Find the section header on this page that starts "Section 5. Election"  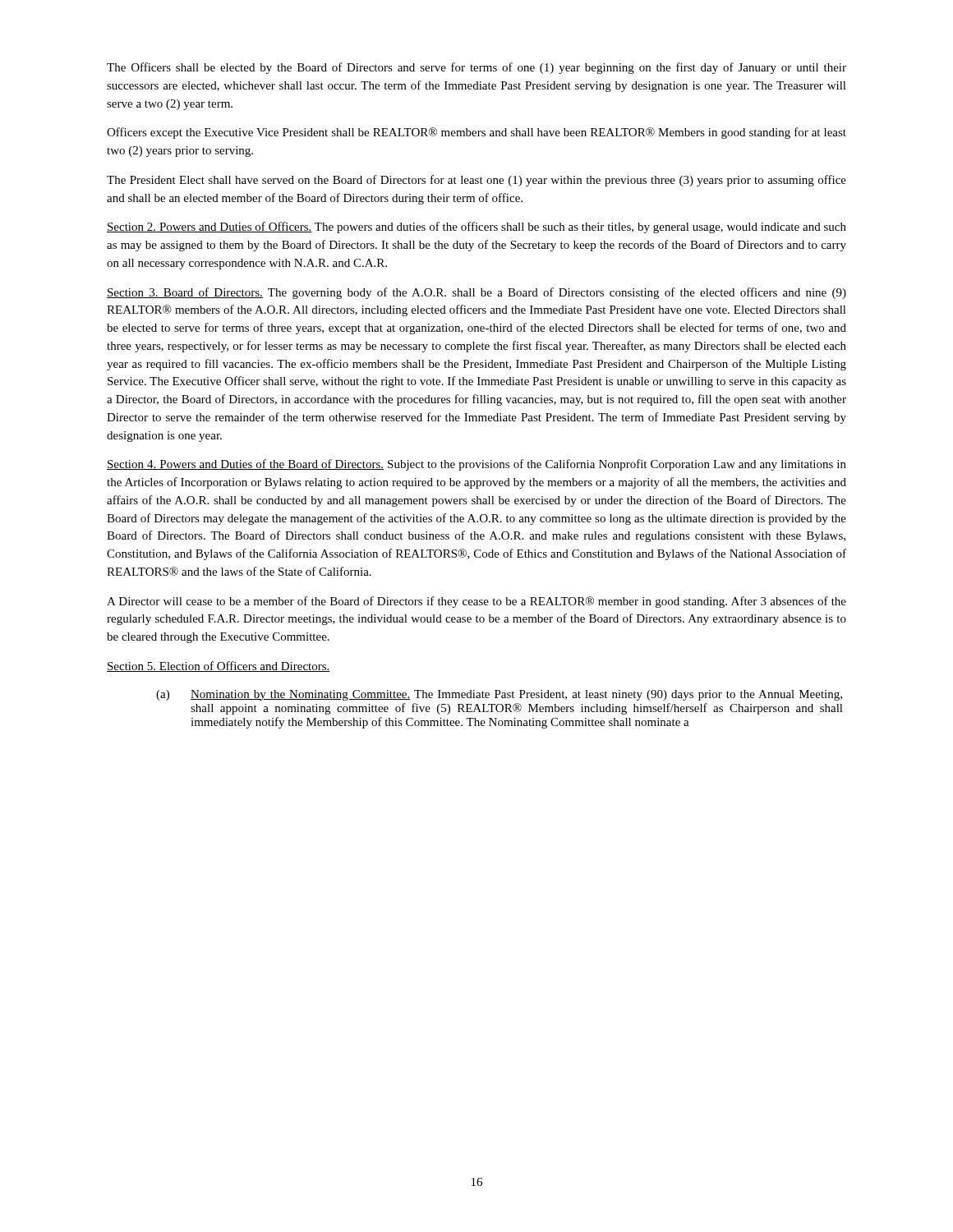(x=218, y=666)
